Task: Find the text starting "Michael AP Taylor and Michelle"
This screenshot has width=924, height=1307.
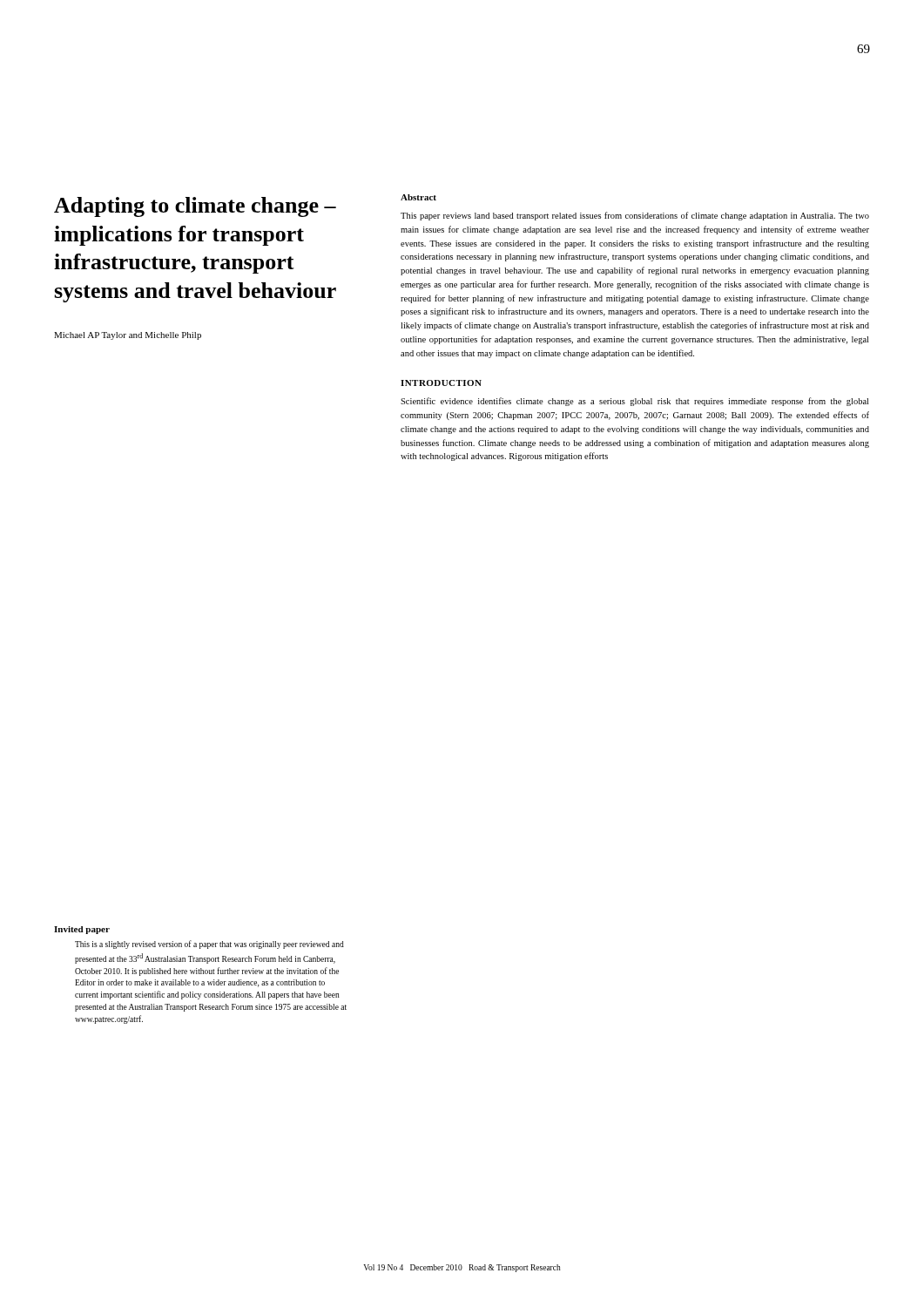Action: tap(128, 335)
